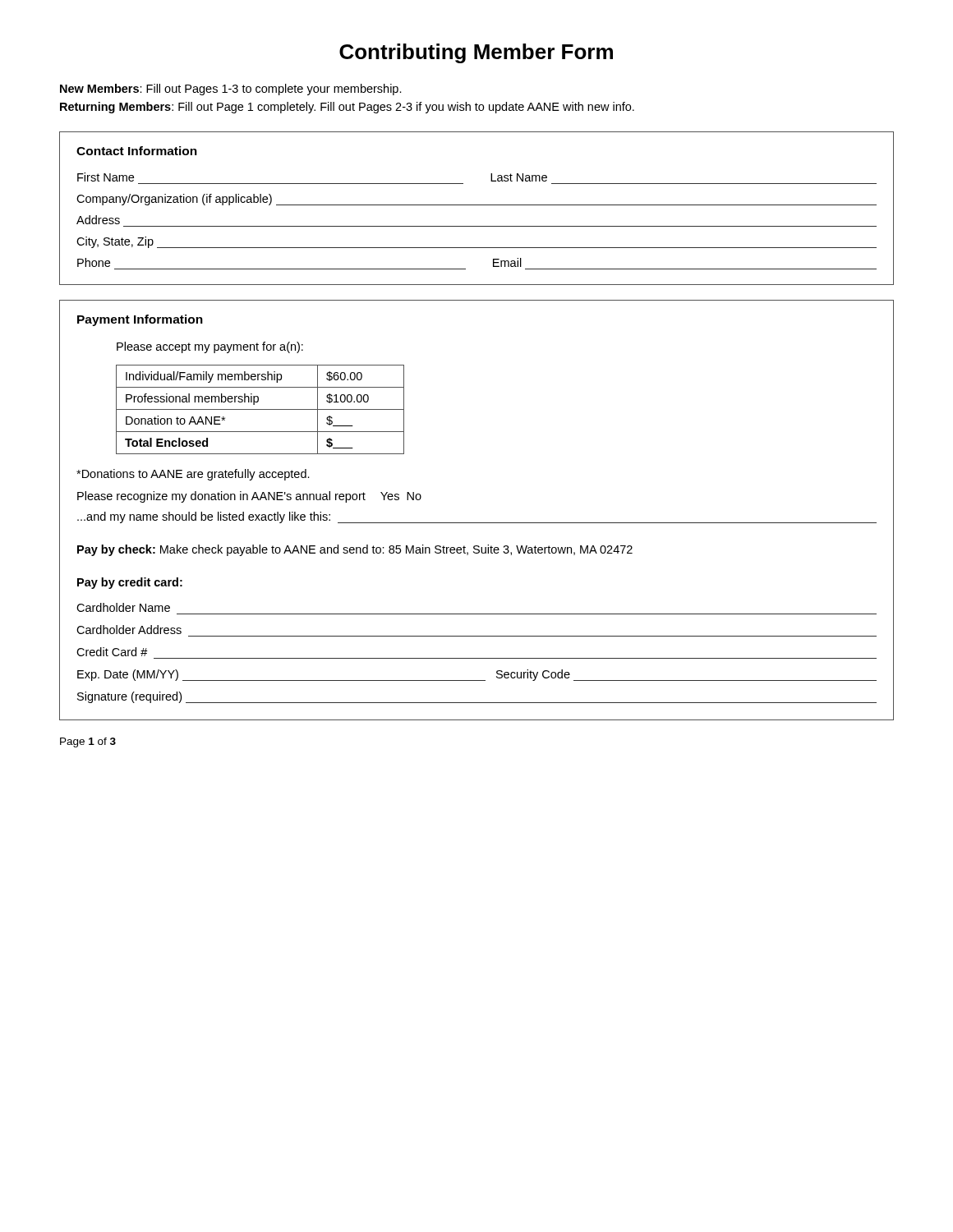Select the table that reads "Total Enclosed"
The image size is (953, 1232).
click(476, 510)
